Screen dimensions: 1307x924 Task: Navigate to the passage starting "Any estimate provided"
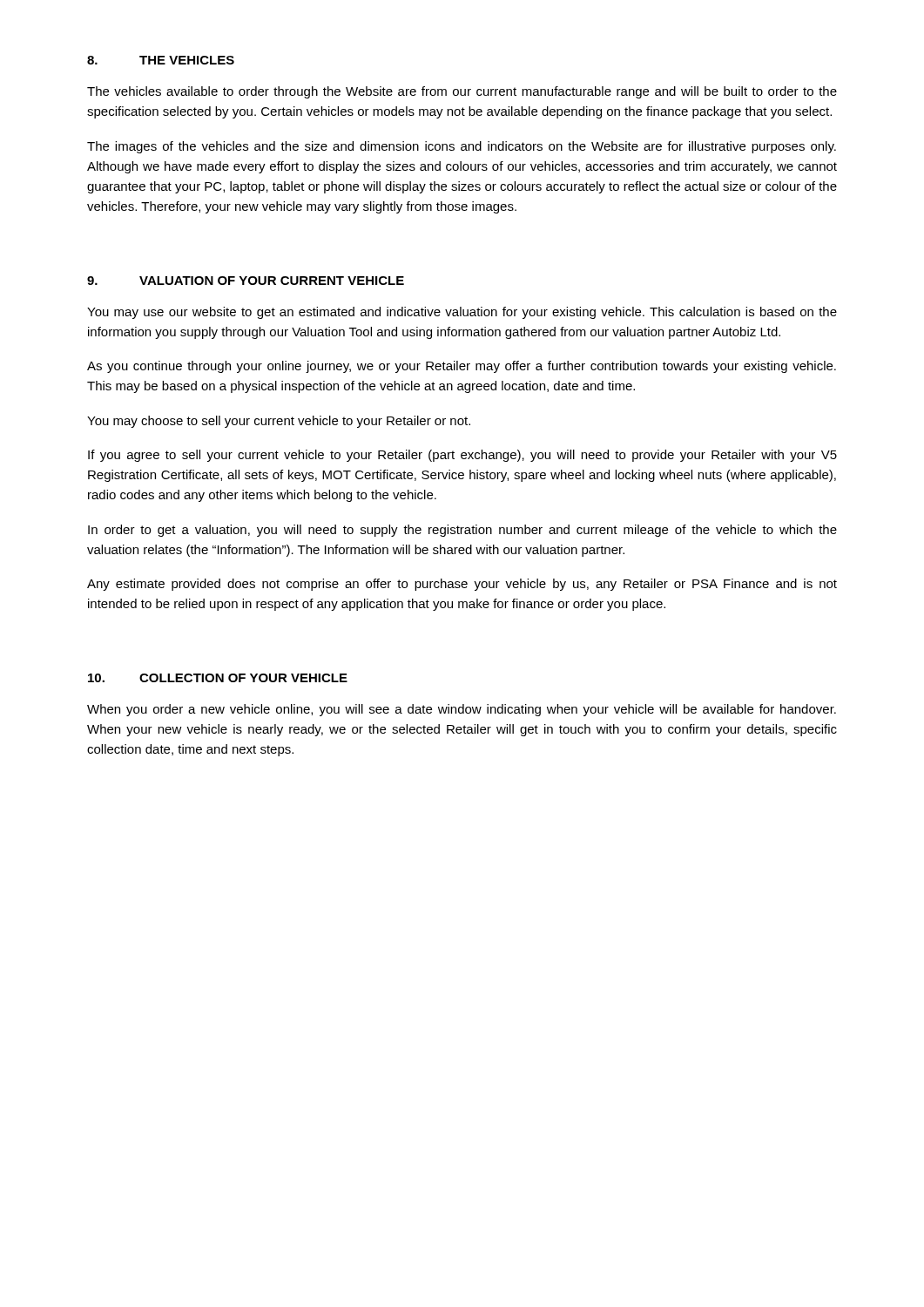(x=462, y=594)
